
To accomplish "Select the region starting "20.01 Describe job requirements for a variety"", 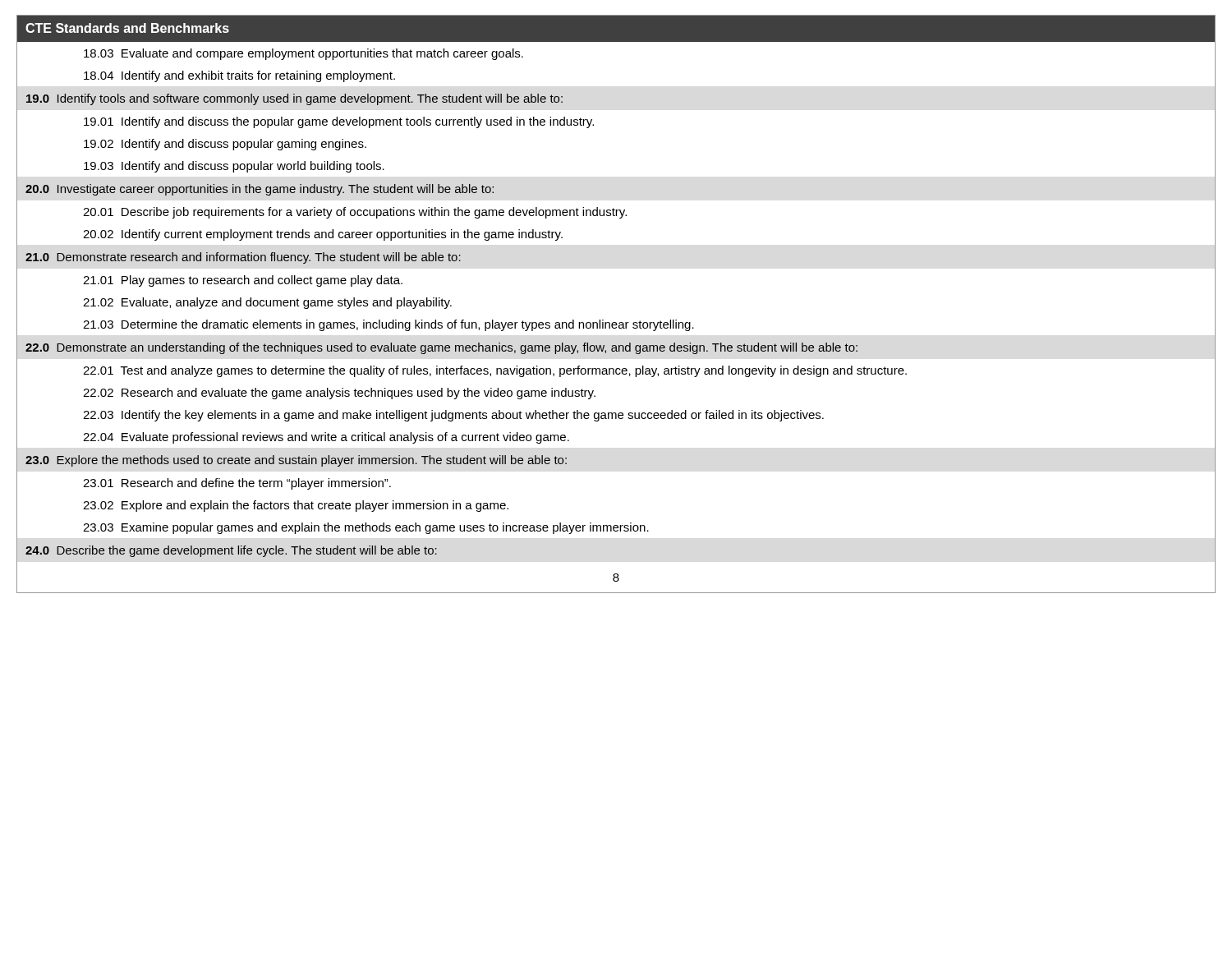I will pos(355,212).
